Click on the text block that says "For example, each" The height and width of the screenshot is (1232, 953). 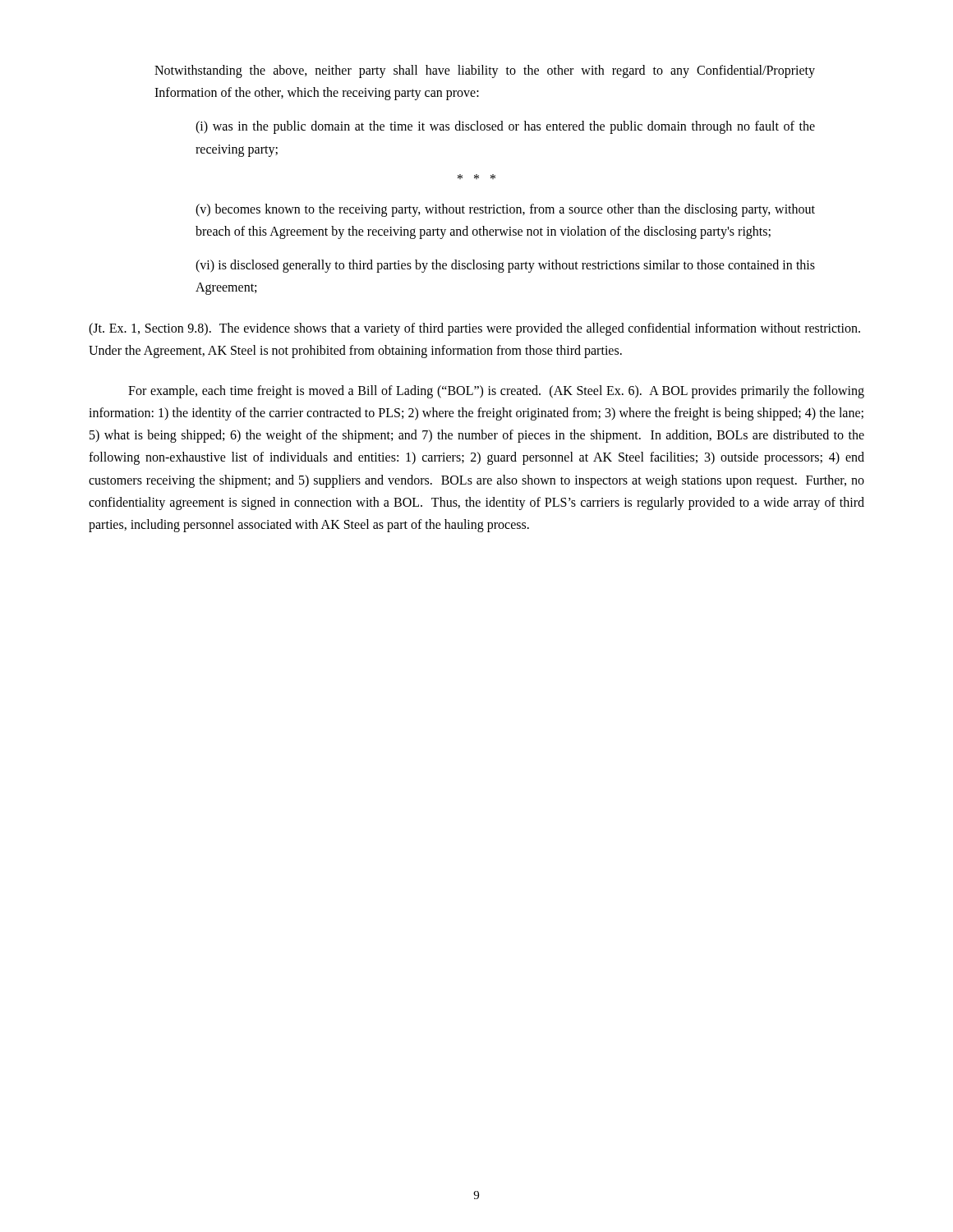(x=476, y=457)
